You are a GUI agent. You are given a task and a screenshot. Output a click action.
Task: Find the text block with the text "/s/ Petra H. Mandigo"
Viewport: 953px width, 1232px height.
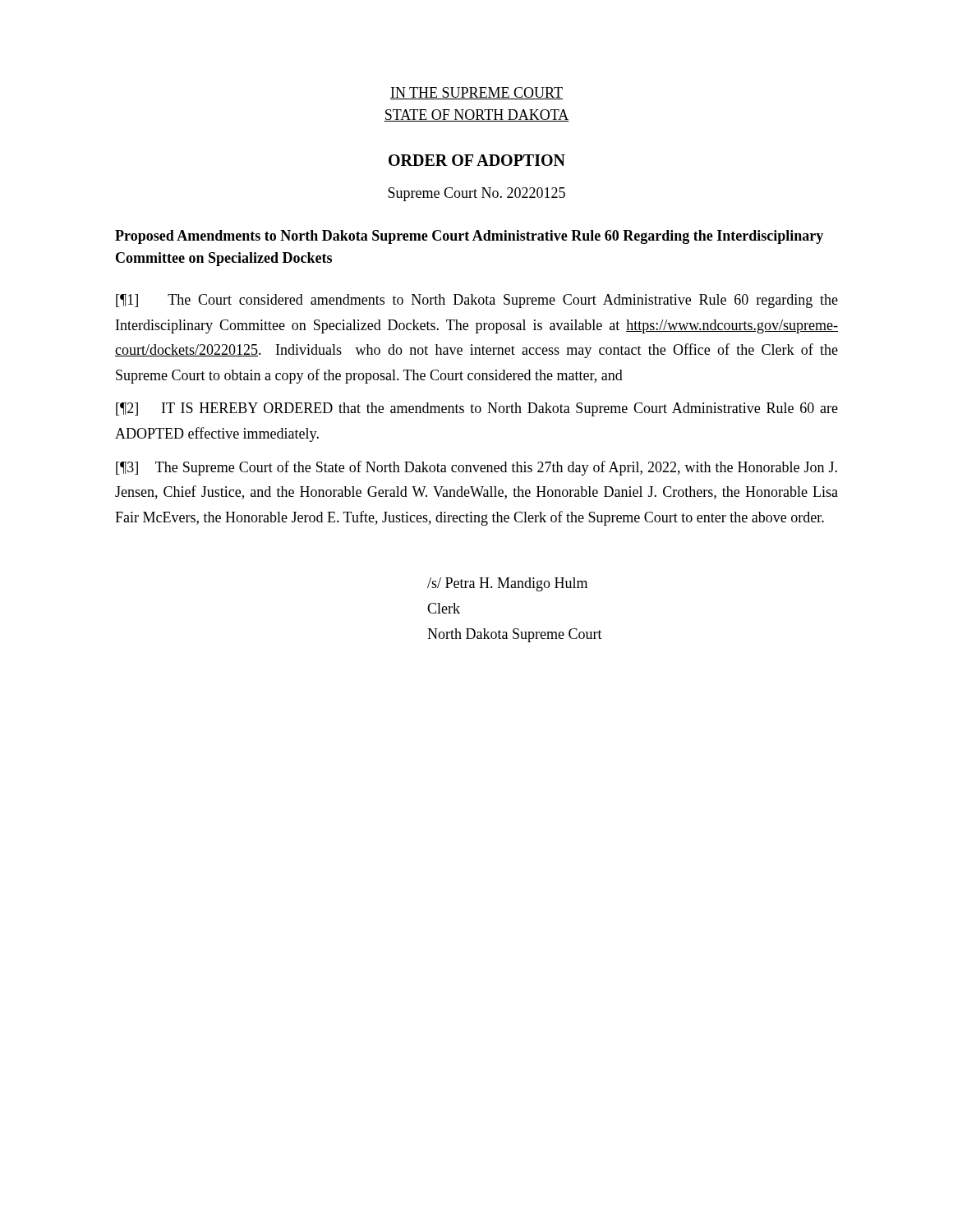507,584
